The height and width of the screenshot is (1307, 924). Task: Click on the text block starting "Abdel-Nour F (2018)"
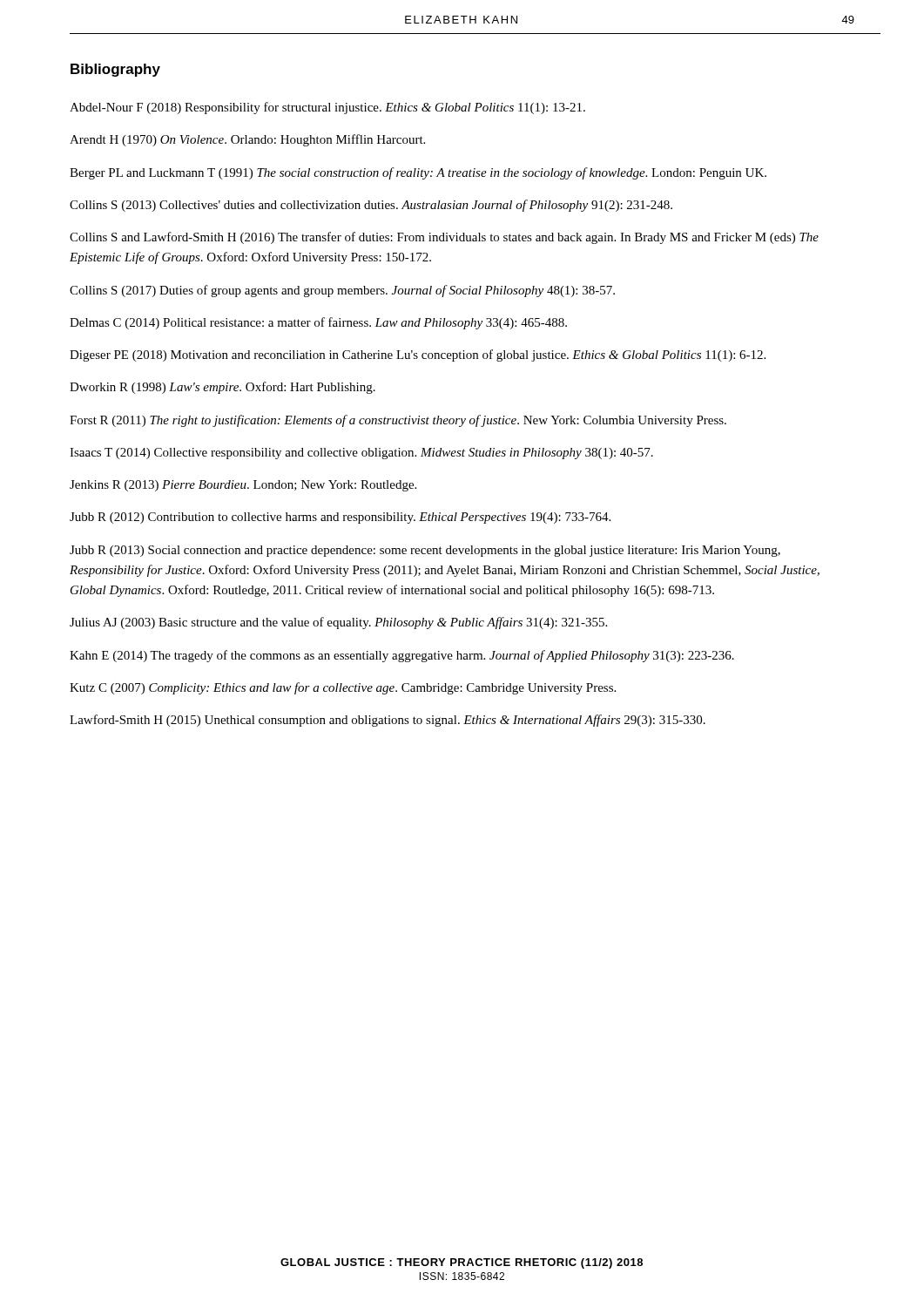(x=328, y=107)
